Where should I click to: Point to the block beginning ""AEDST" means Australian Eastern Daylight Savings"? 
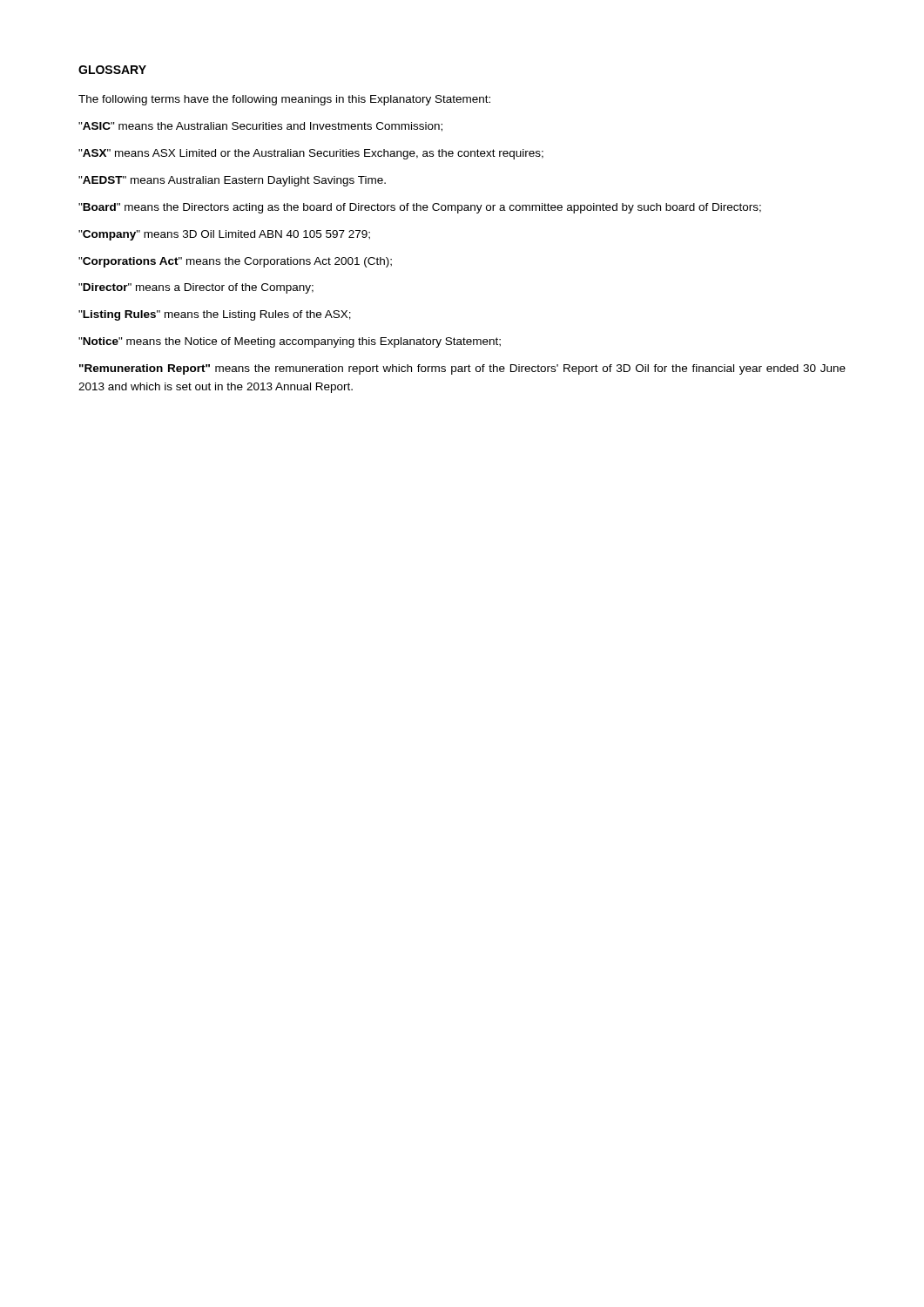tap(233, 180)
